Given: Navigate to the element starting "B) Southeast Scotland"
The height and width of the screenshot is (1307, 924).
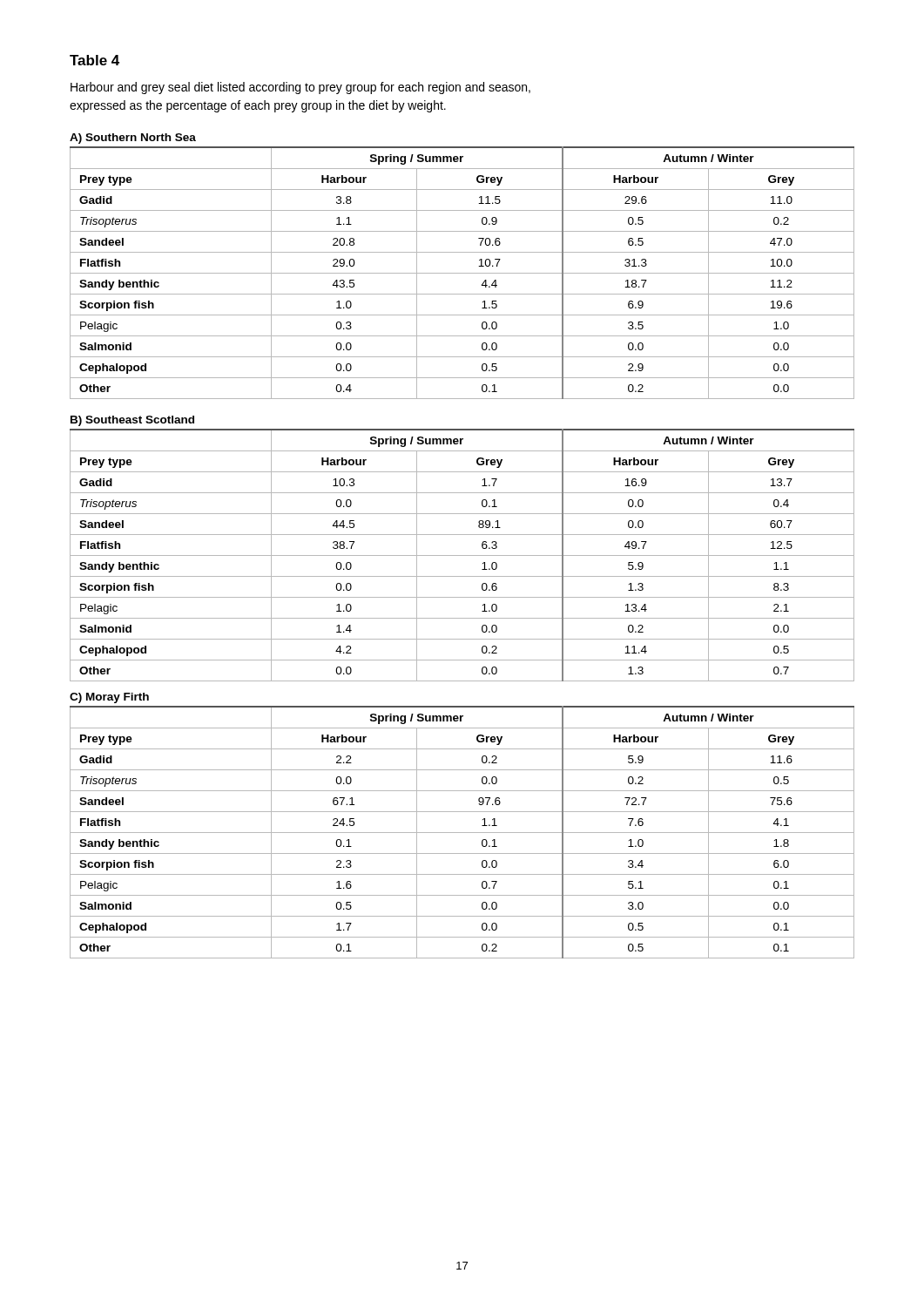Looking at the screenshot, I should [132, 420].
